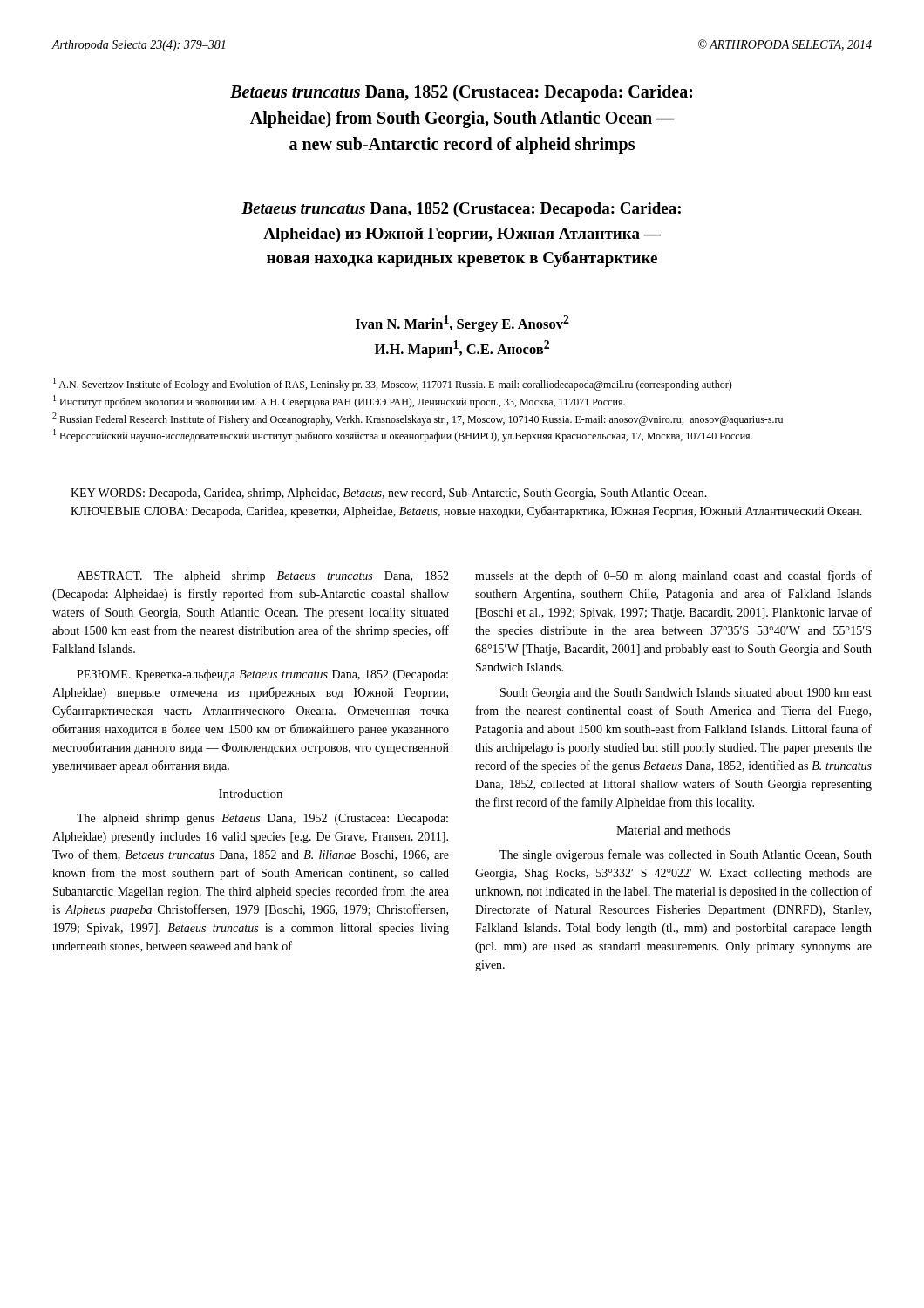Where is the passage that starts "1 A.N. Severtzov Institute of Ecology and Evolution"?
The width and height of the screenshot is (924, 1308).
(x=418, y=409)
